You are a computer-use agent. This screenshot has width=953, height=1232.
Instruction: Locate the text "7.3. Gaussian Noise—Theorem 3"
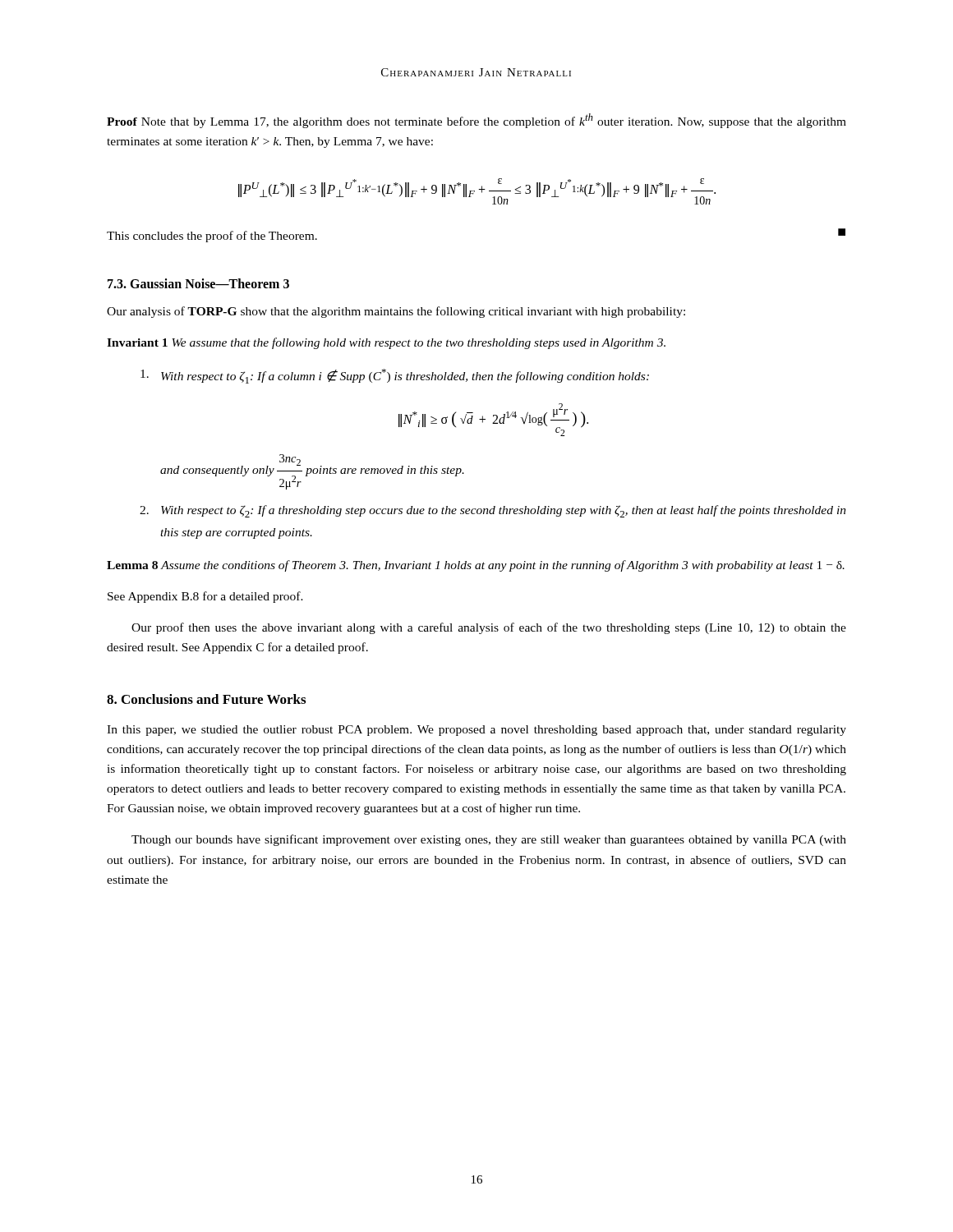tap(198, 284)
